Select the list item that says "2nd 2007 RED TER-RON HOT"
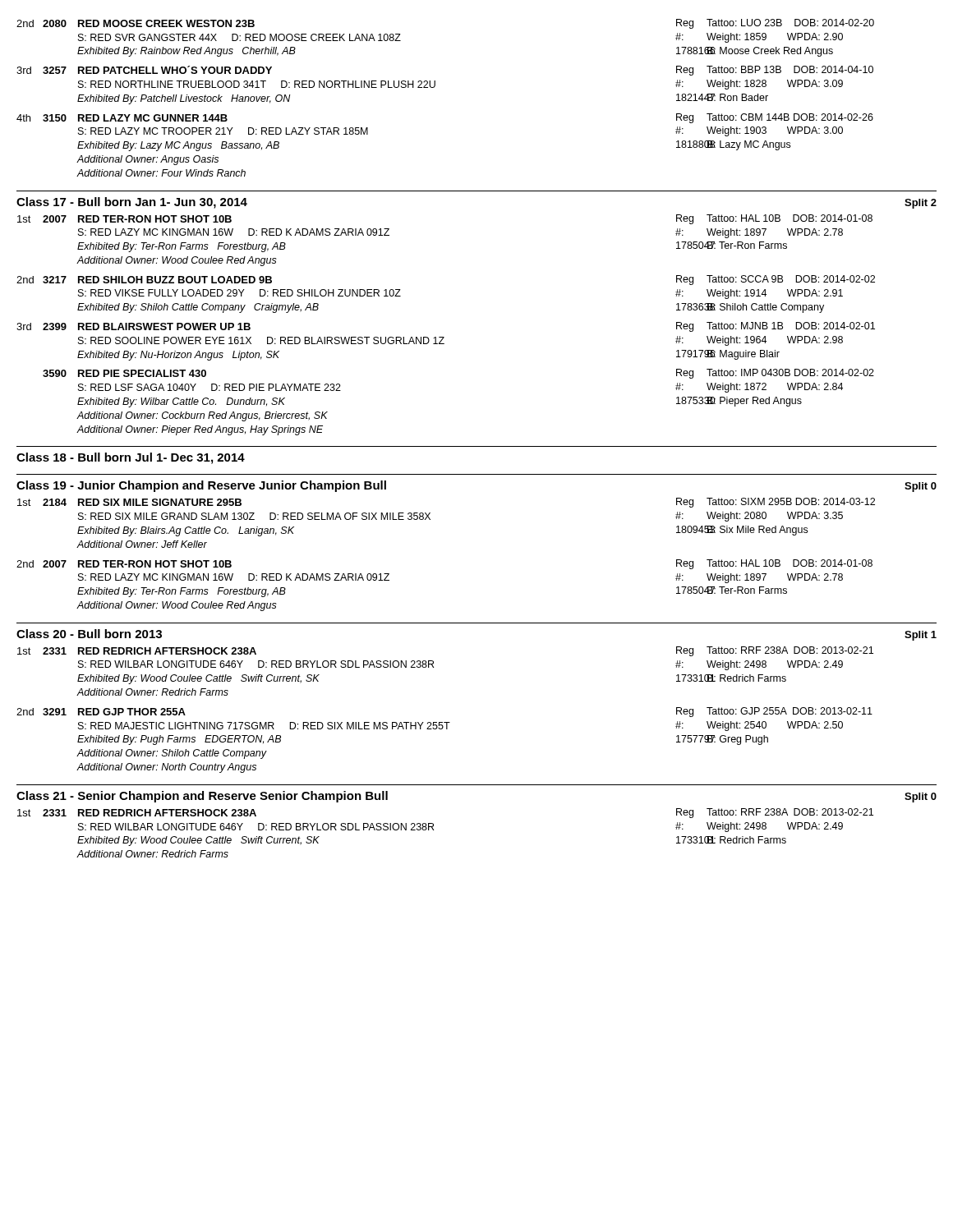Image resolution: width=953 pixels, height=1232 pixels. [x=49, y=564]
